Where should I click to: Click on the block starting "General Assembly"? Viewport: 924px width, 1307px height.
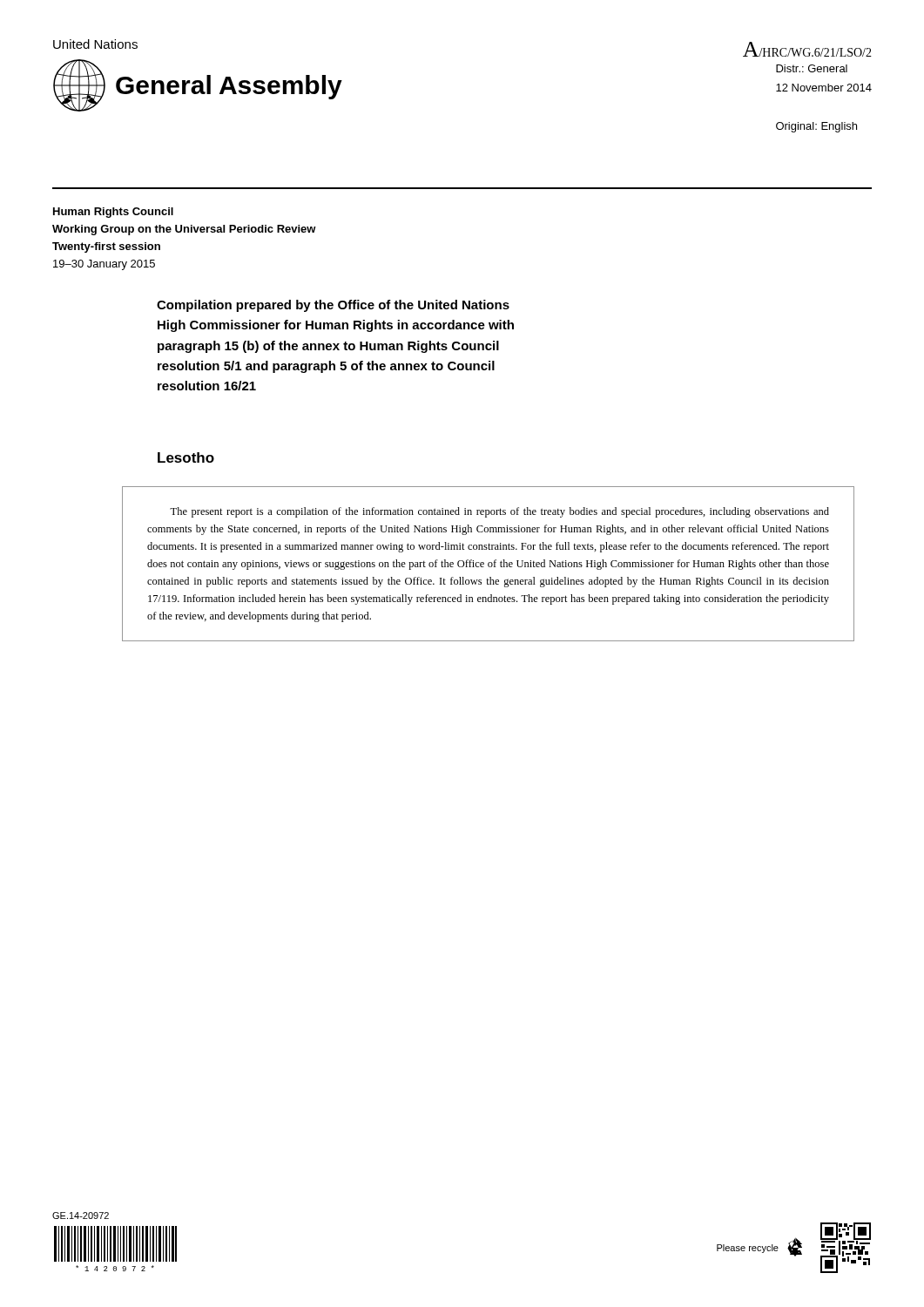point(197,85)
